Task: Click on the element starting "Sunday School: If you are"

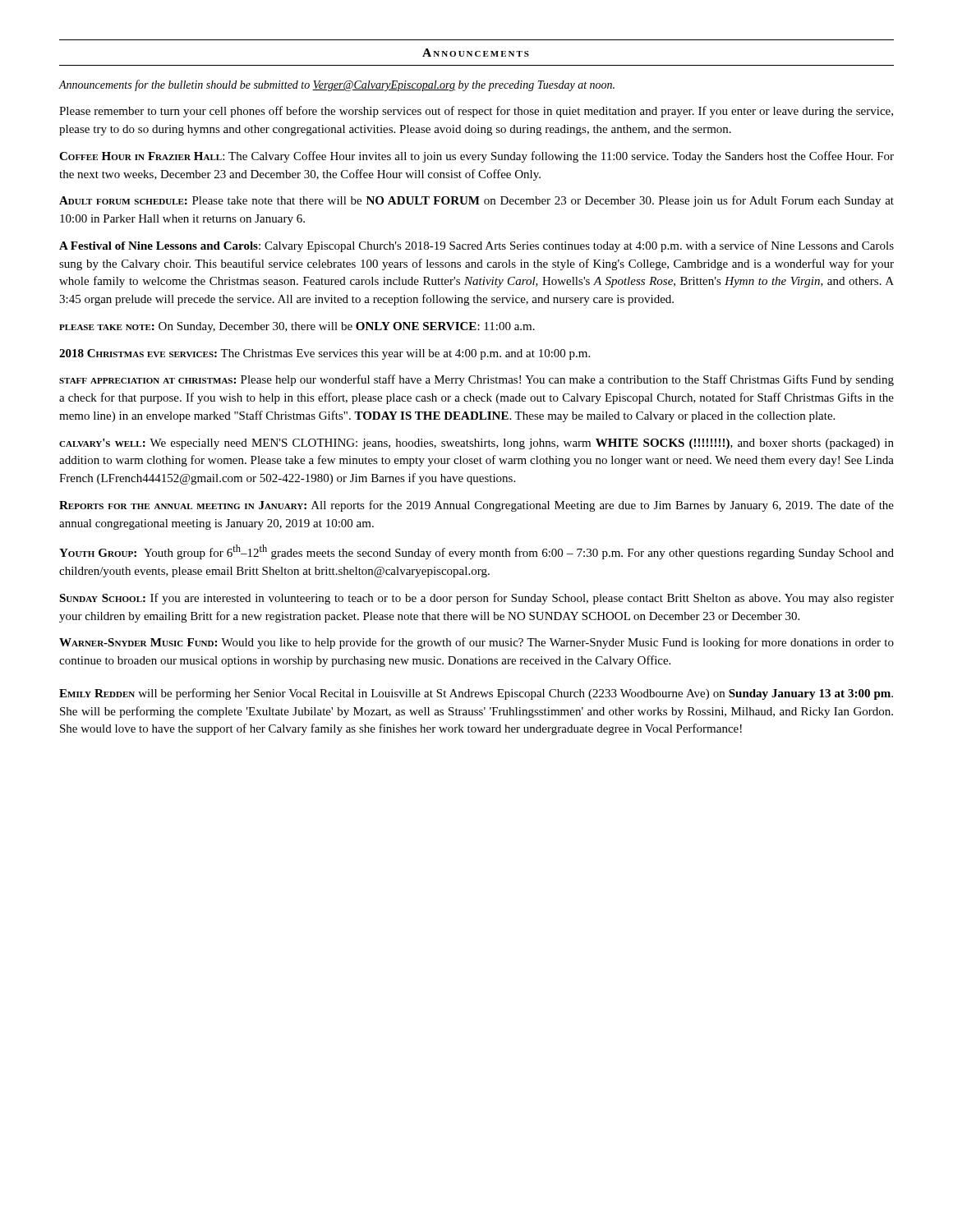Action: pyautogui.click(x=476, y=607)
